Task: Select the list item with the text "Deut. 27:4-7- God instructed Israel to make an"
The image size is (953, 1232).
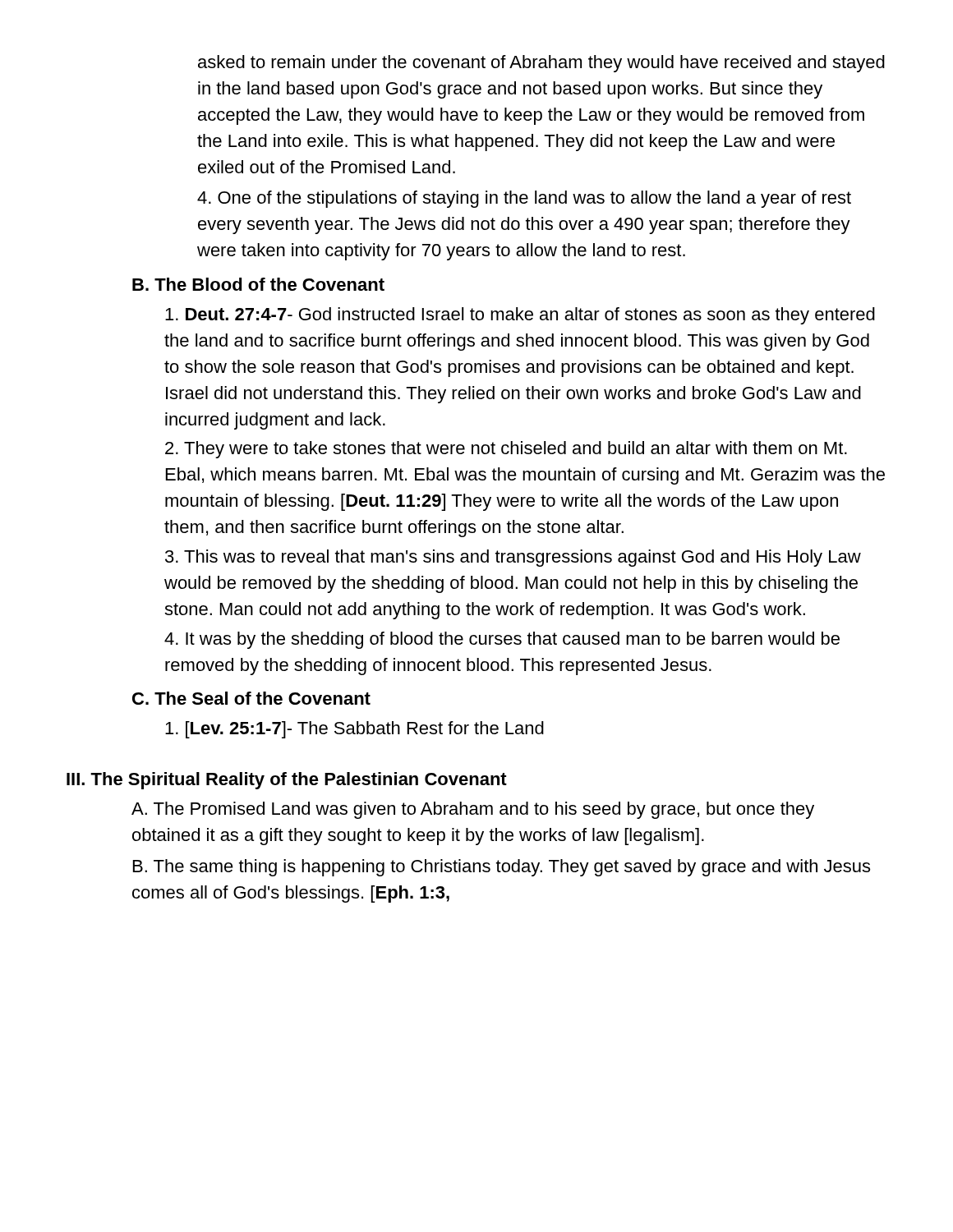Action: pos(520,367)
